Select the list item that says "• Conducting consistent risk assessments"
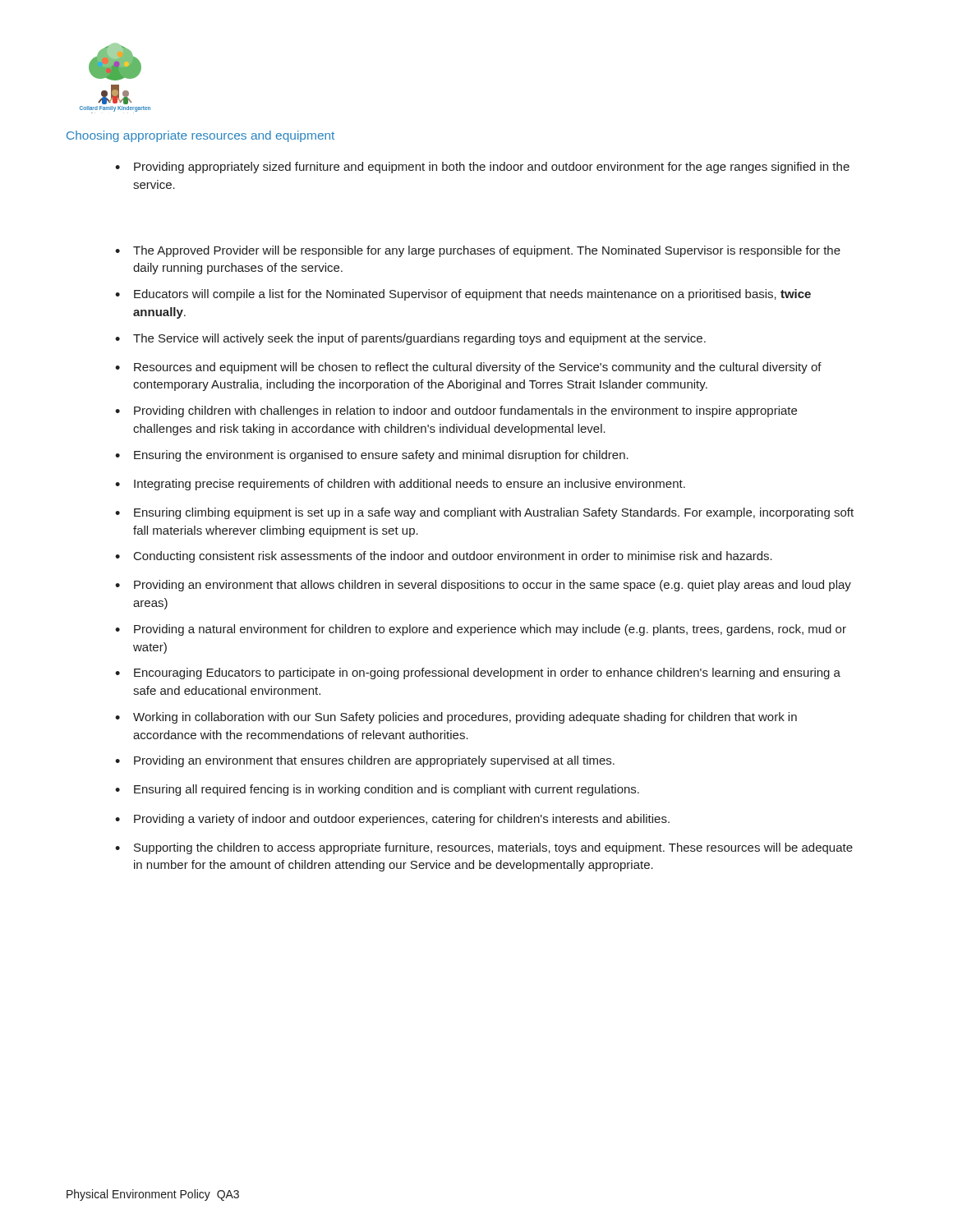This screenshot has width=953, height=1232. (485, 558)
